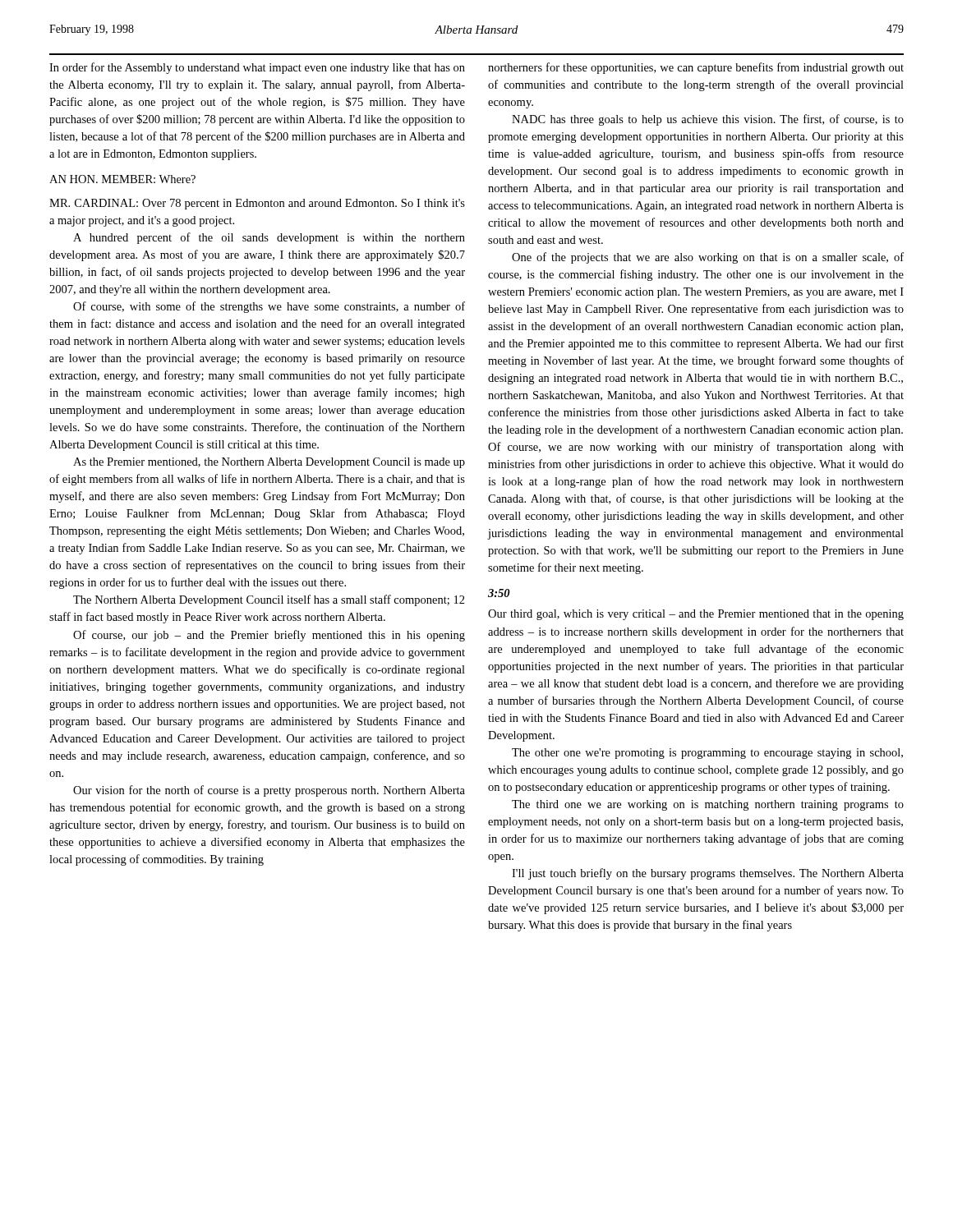Navigate to the element starting "Our third goal, which is"
Screen dimensions: 1232x953
coord(696,770)
